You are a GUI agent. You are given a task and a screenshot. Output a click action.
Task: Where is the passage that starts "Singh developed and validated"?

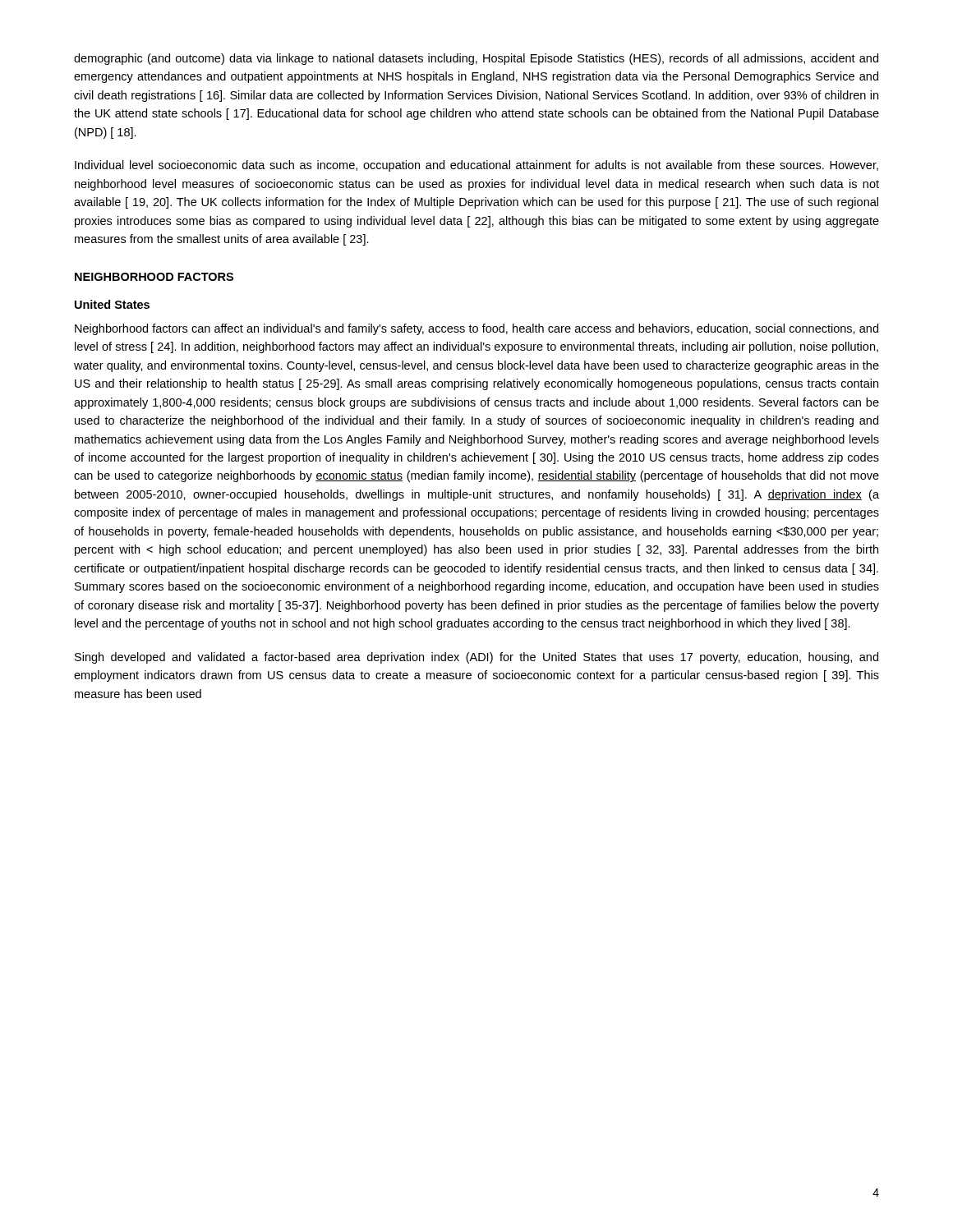476,675
